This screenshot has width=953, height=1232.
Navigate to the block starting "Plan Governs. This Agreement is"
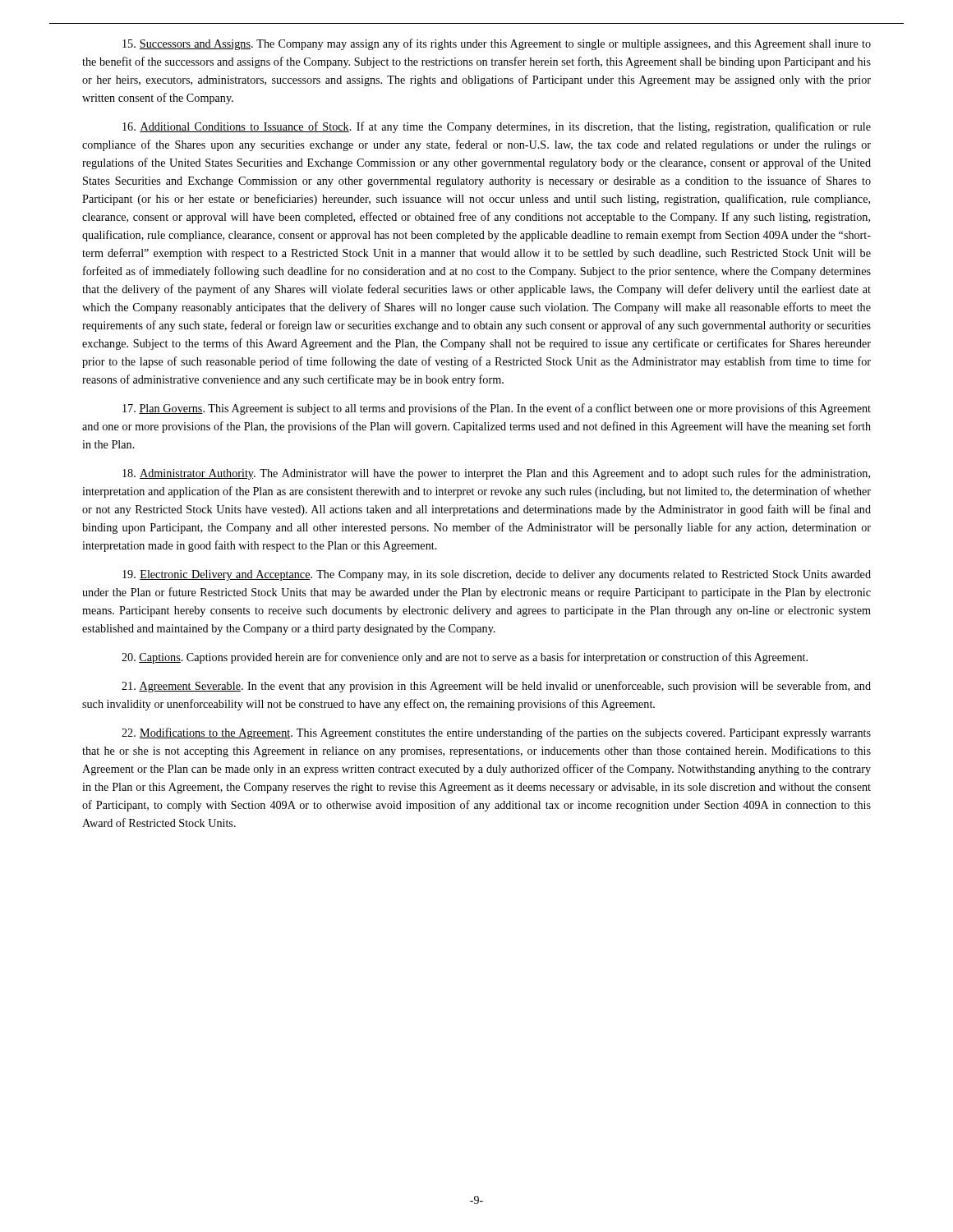point(476,426)
